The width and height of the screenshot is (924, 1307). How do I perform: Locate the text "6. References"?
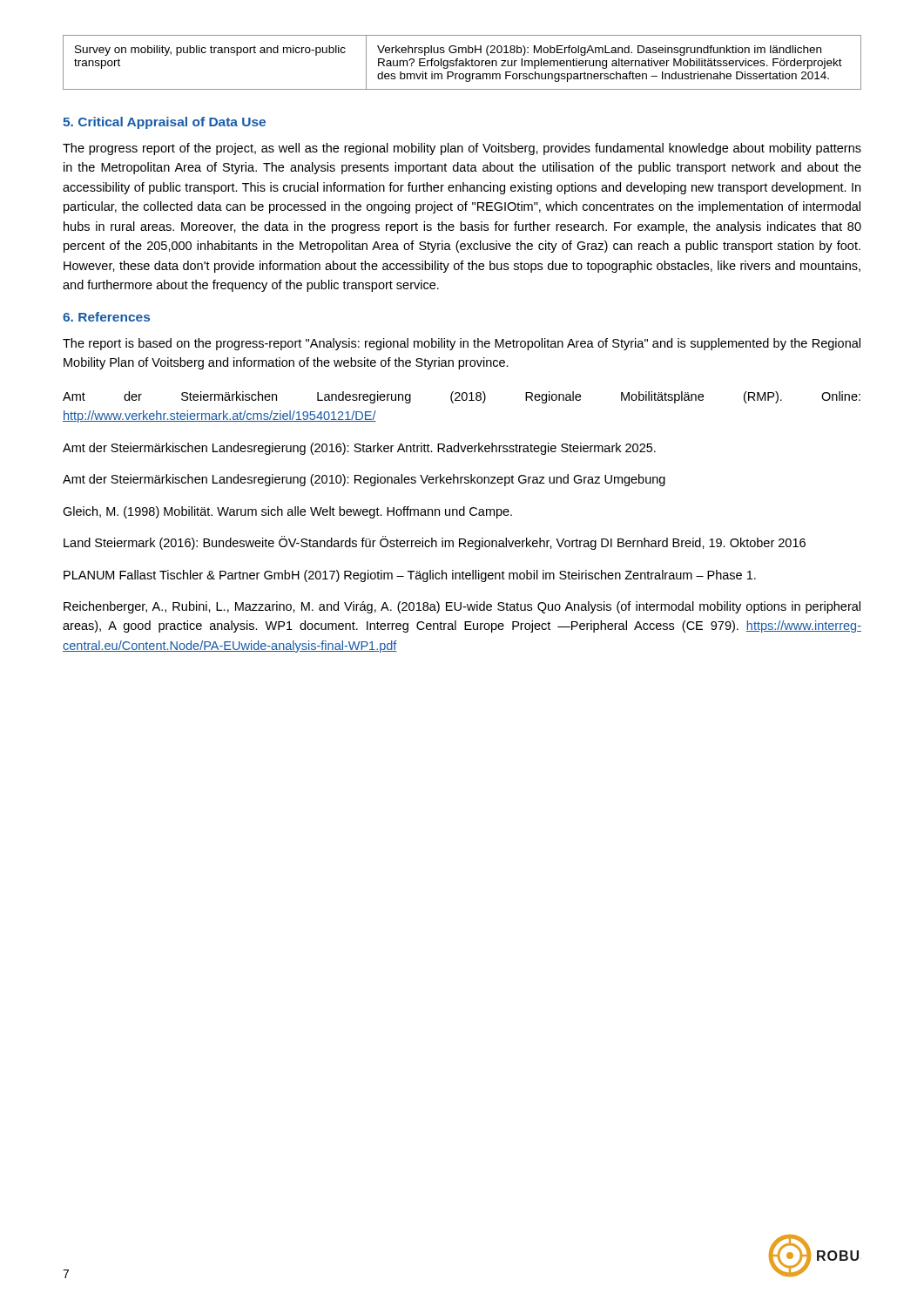(107, 316)
